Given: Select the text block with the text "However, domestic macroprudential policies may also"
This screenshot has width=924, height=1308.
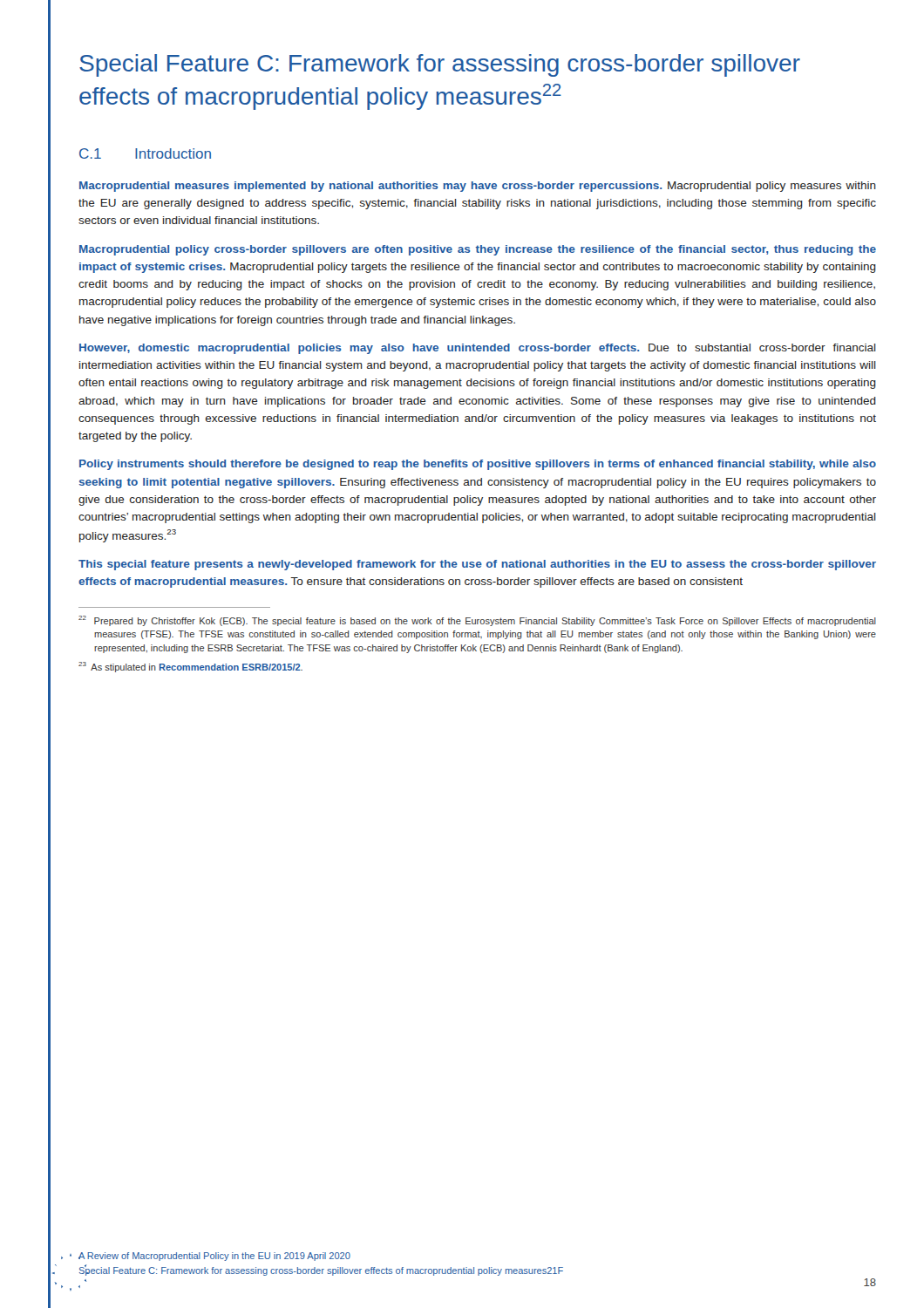Looking at the screenshot, I should pos(477,392).
